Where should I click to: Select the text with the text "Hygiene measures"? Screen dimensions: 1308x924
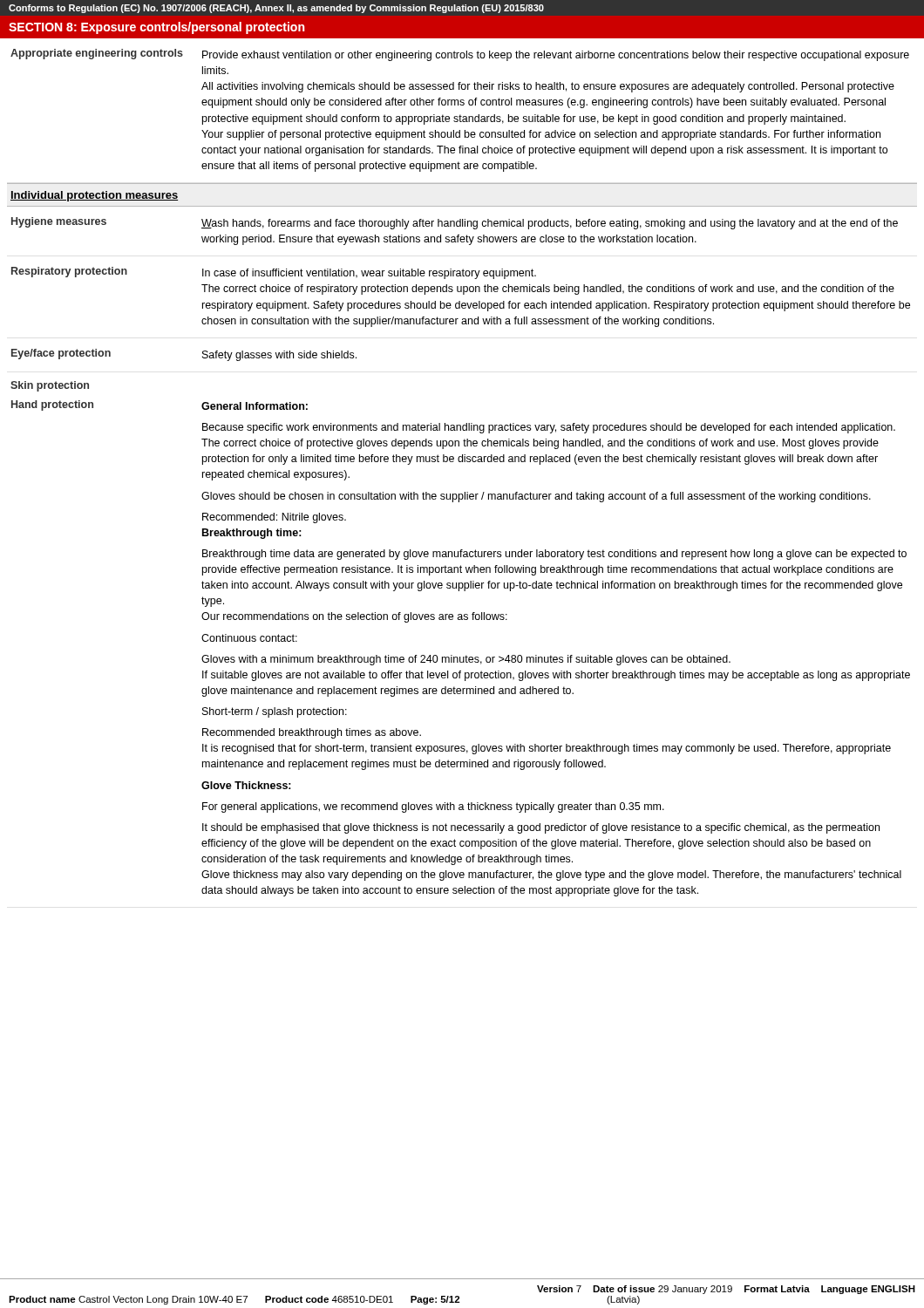click(59, 222)
